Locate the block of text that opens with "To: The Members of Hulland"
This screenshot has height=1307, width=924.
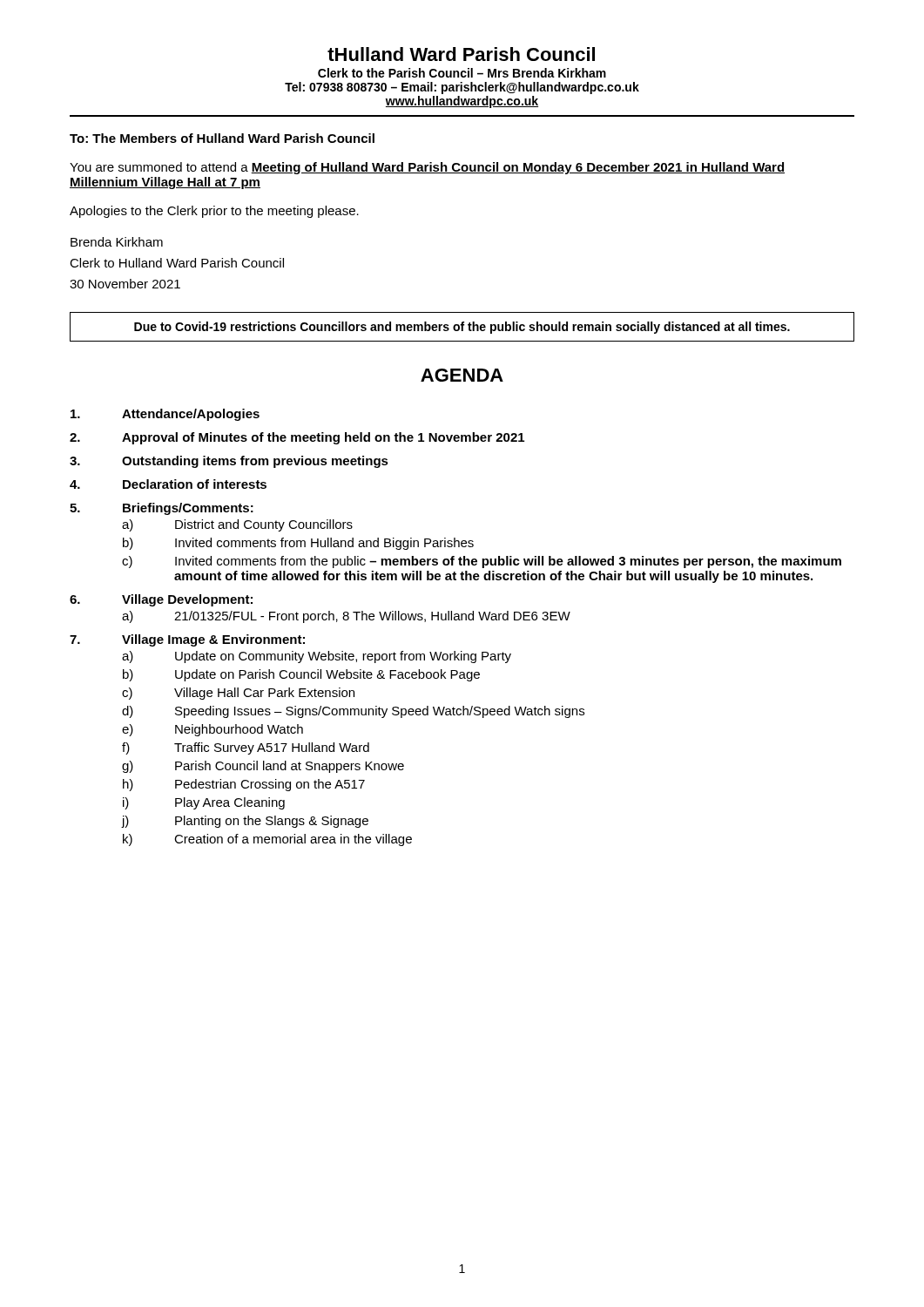pyautogui.click(x=222, y=138)
